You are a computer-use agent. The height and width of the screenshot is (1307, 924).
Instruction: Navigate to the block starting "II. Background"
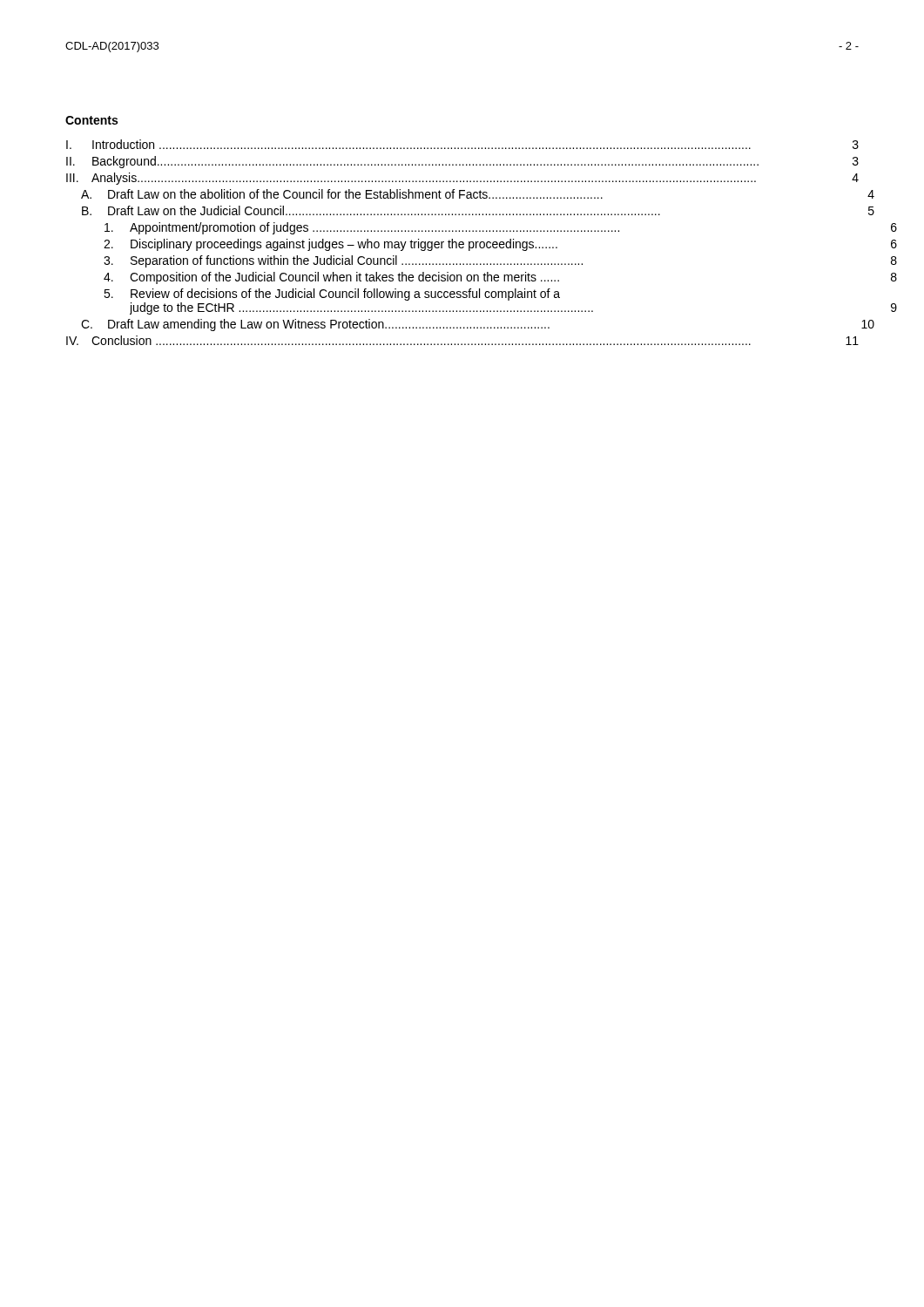click(x=462, y=161)
